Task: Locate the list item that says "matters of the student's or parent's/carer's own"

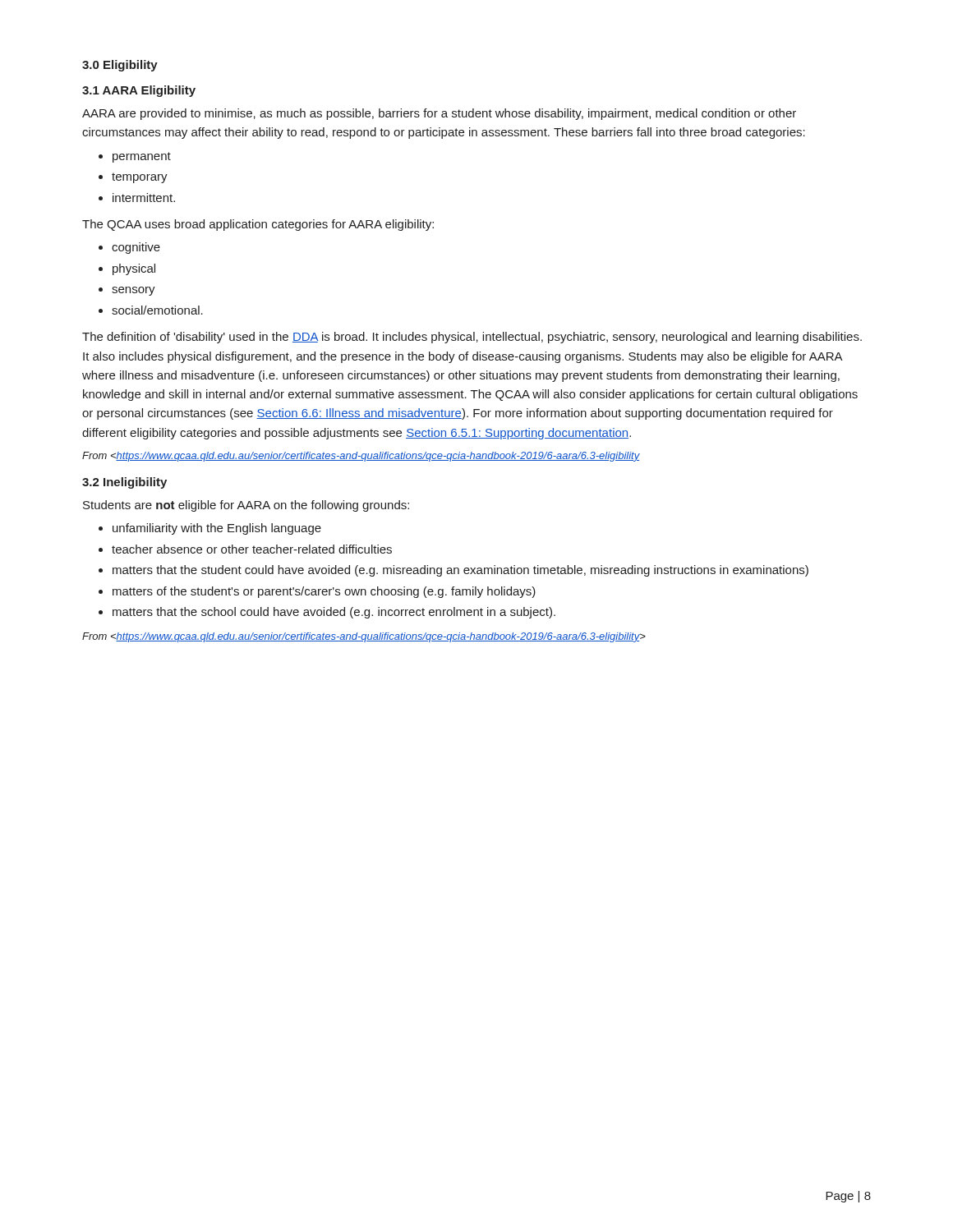Action: pyautogui.click(x=324, y=591)
